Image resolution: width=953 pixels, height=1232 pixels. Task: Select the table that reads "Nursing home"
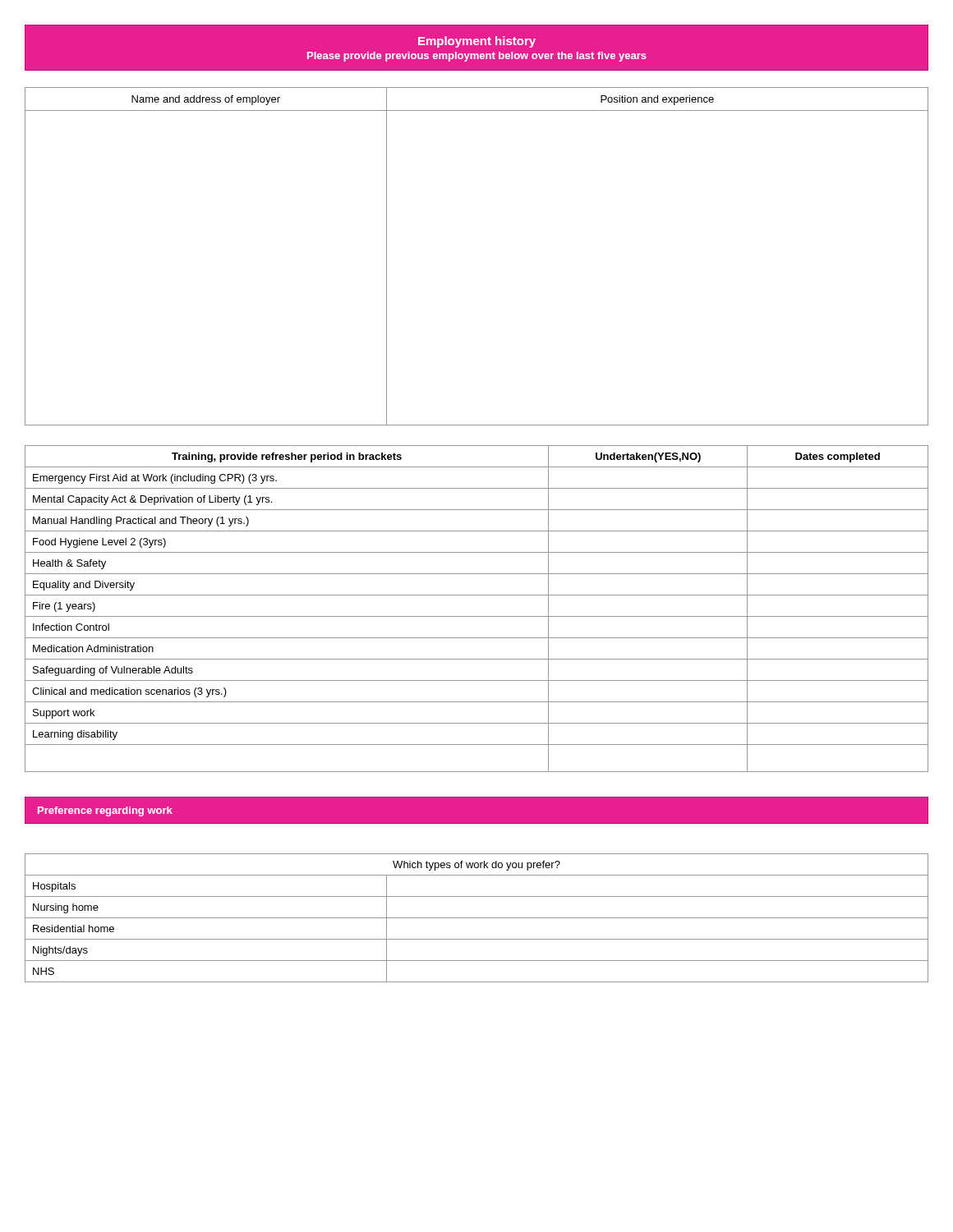coord(476,918)
